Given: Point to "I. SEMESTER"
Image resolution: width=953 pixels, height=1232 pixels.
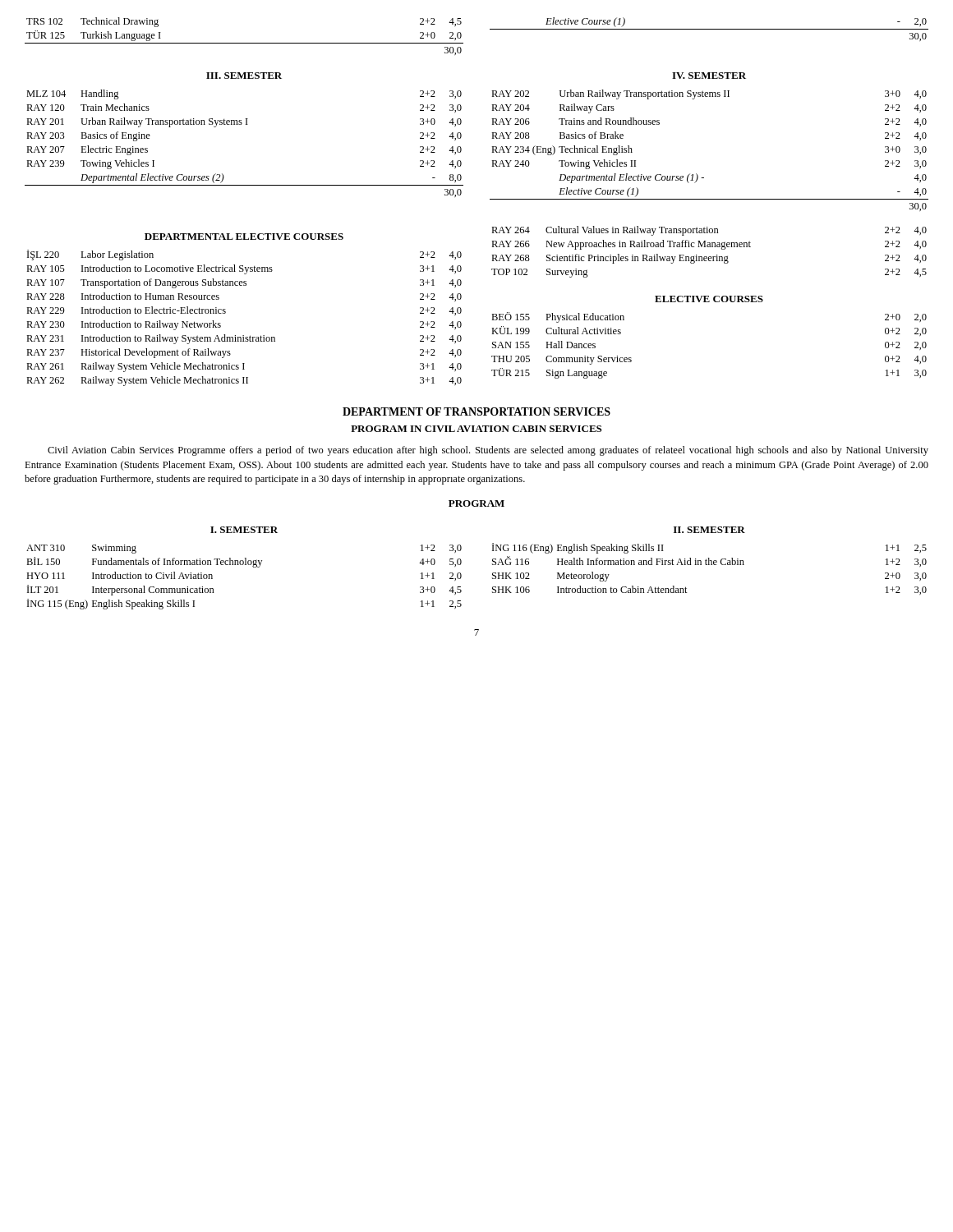Looking at the screenshot, I should (x=244, y=529).
